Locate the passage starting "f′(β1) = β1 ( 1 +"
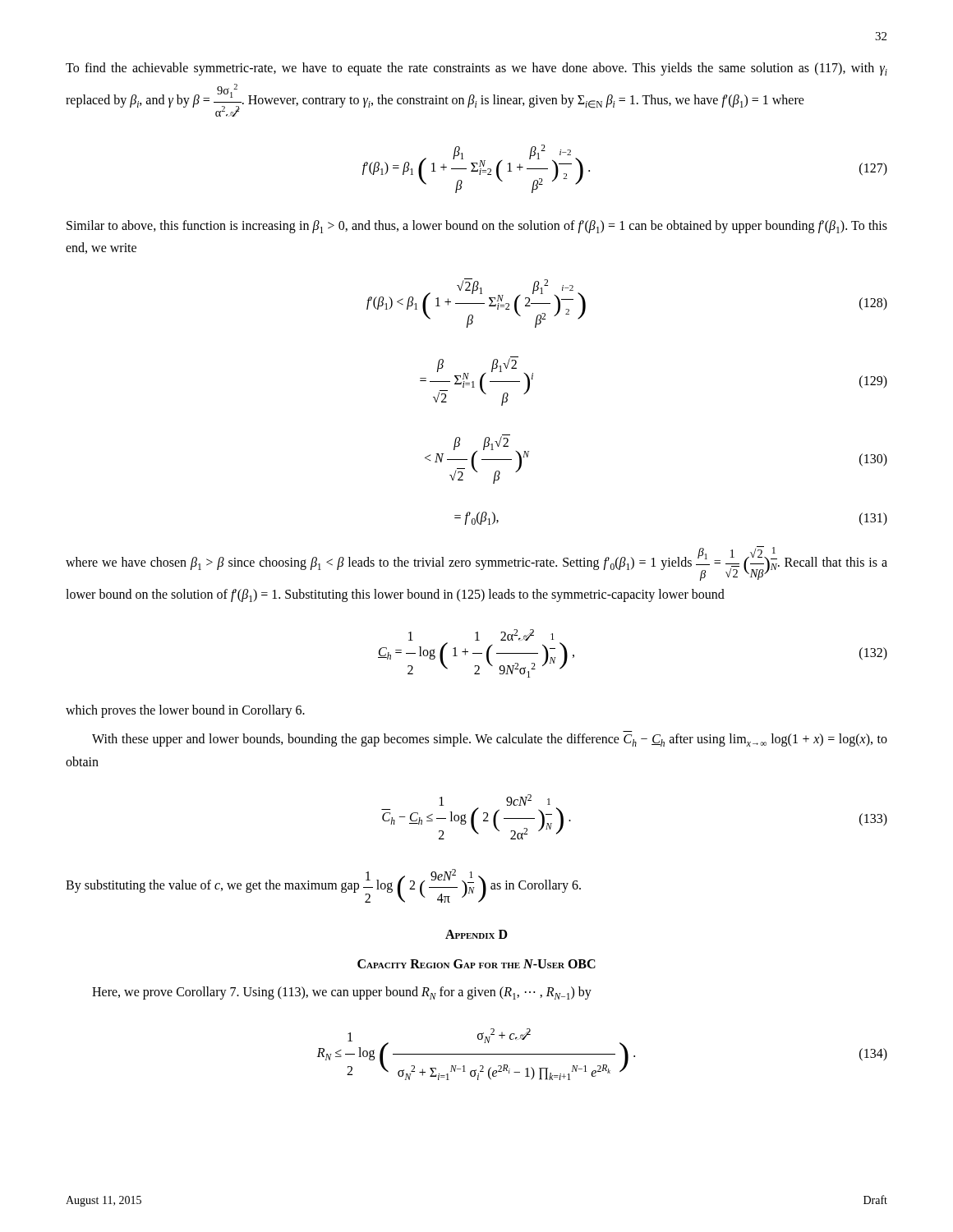Screen dimensions: 1232x953 [x=459, y=169]
